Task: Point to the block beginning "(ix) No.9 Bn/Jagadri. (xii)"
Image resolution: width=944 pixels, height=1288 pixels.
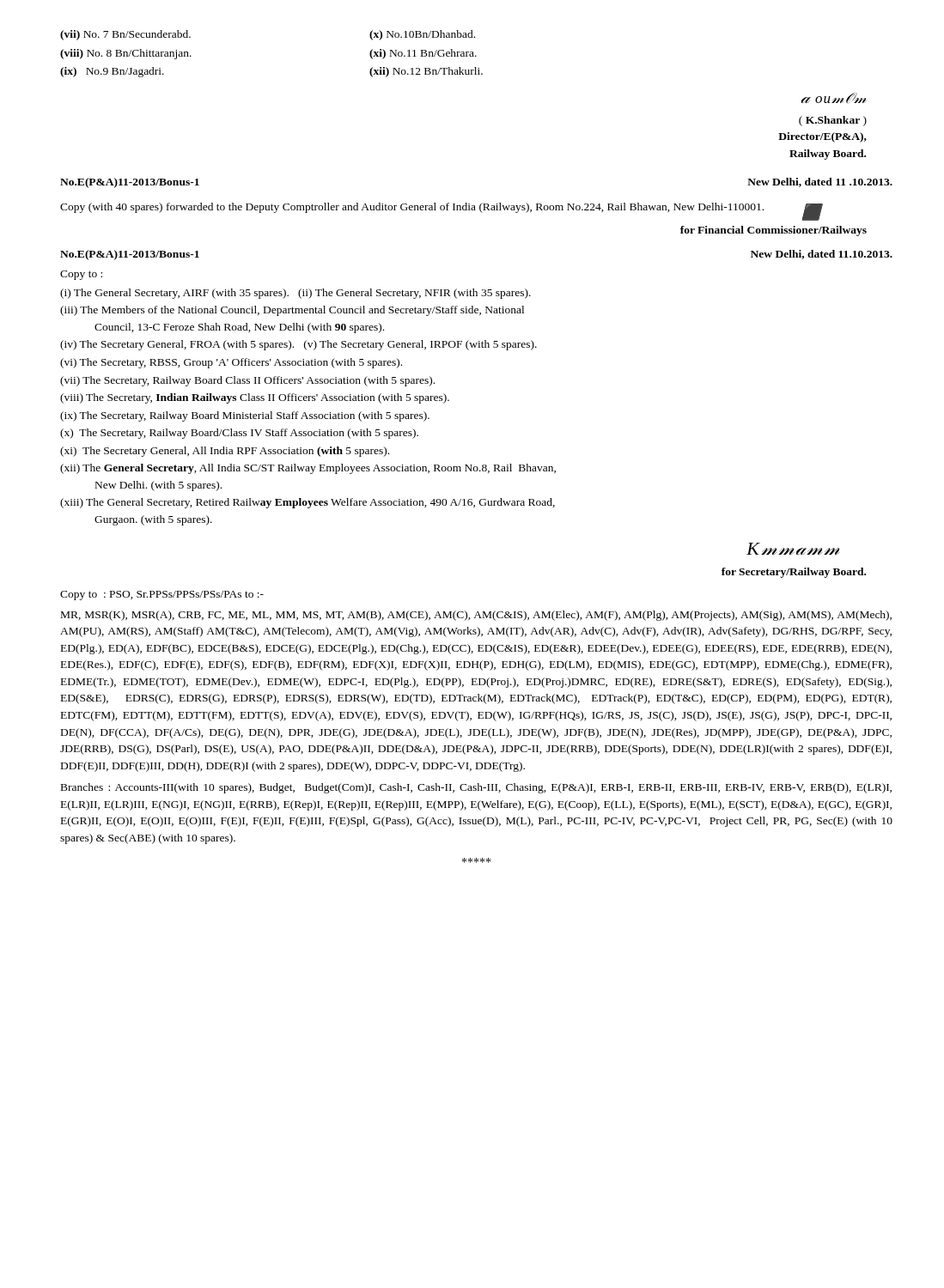Action: 115,71
